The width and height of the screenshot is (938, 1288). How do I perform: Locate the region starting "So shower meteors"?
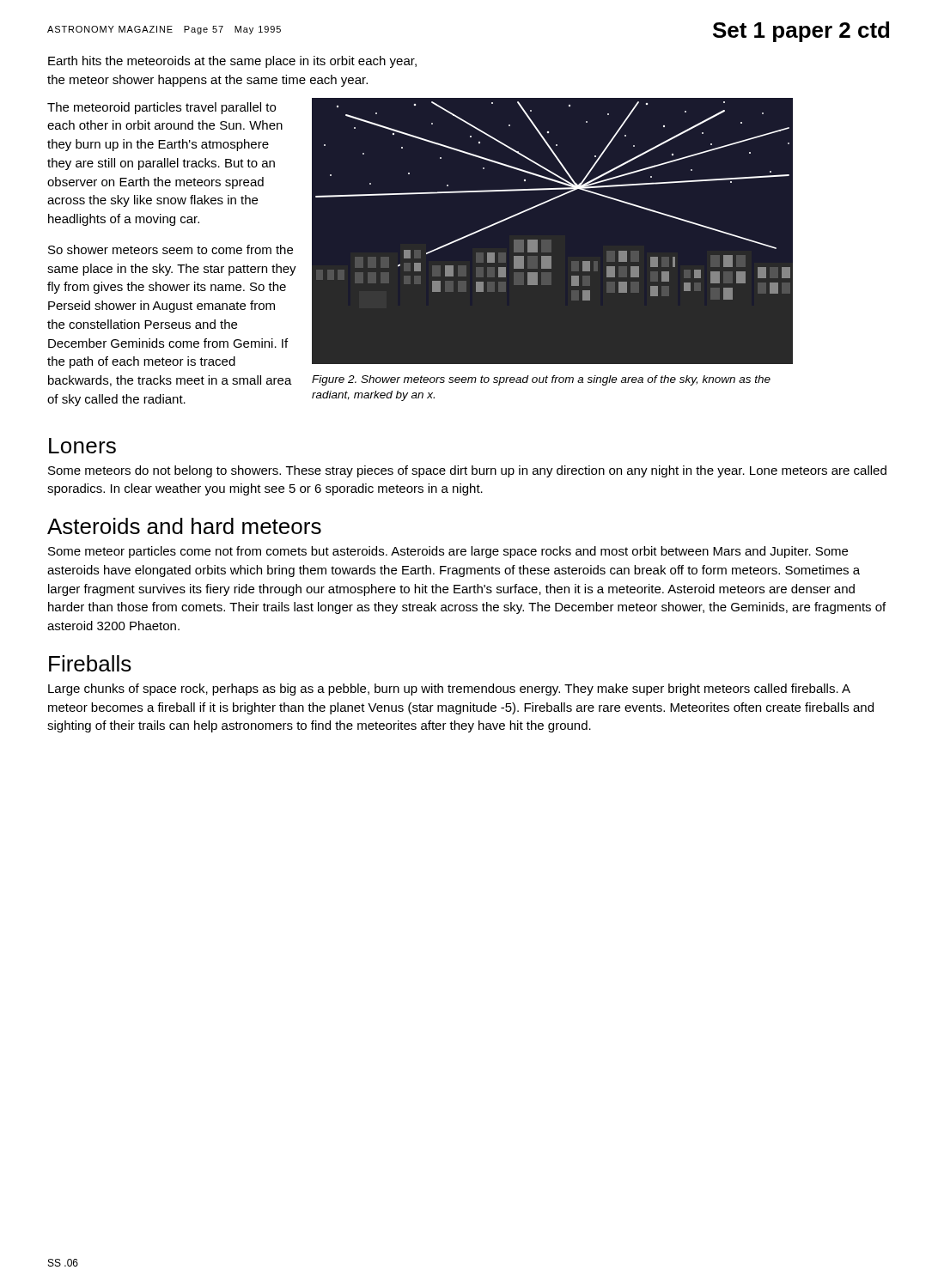click(x=172, y=324)
